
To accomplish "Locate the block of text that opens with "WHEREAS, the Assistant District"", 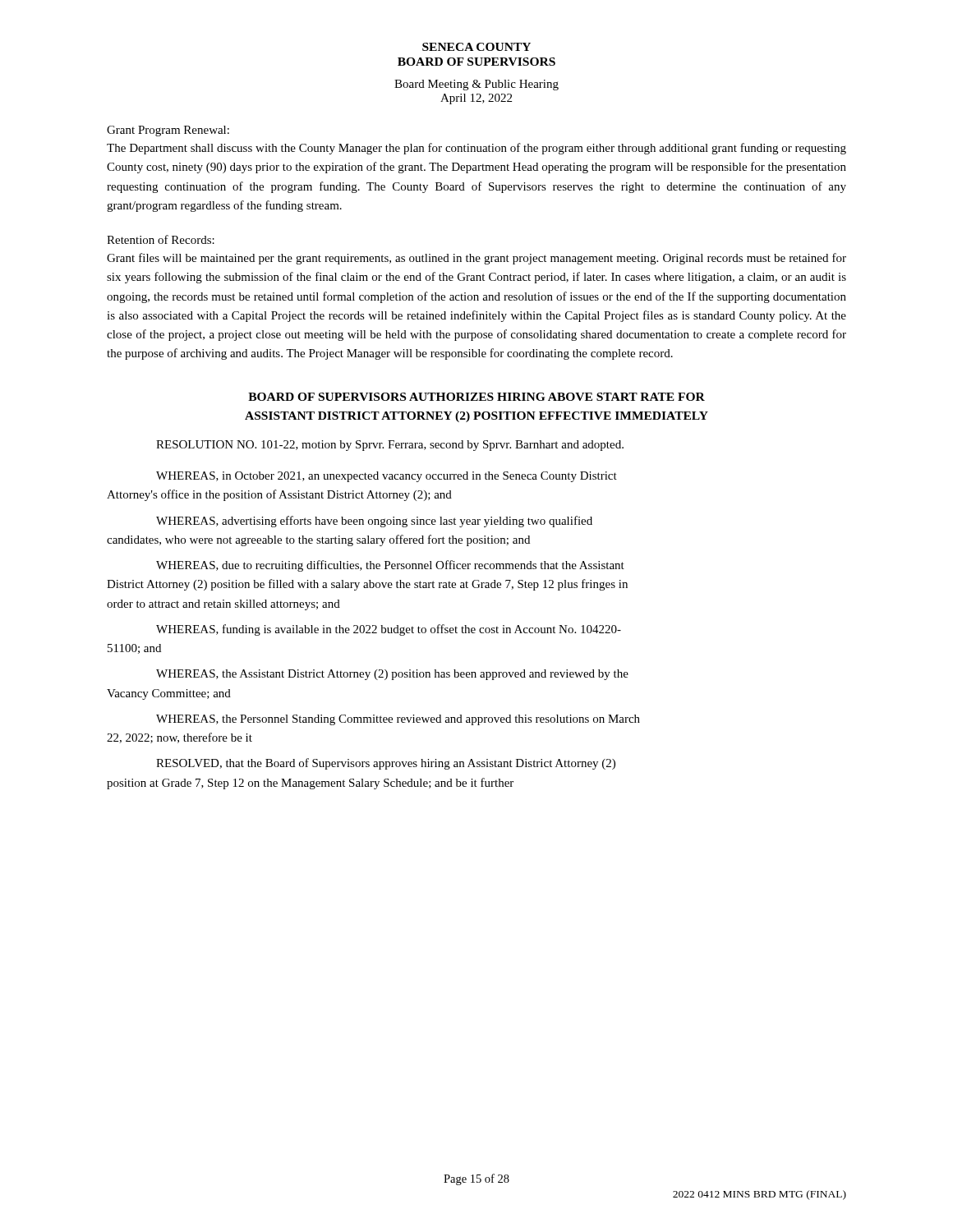I will pyautogui.click(x=476, y=684).
